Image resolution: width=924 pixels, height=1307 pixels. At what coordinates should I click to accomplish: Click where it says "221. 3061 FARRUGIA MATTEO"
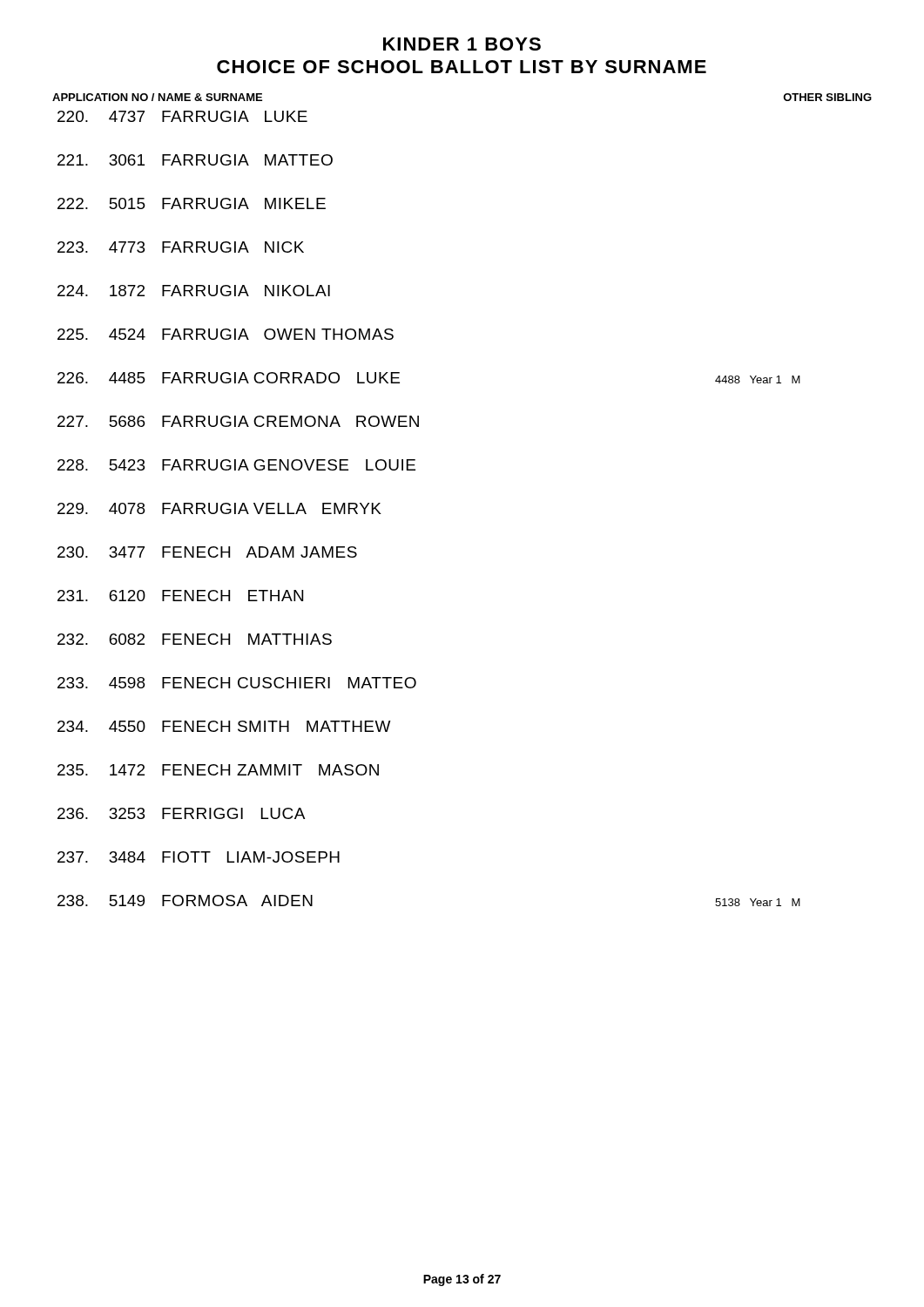pos(195,160)
